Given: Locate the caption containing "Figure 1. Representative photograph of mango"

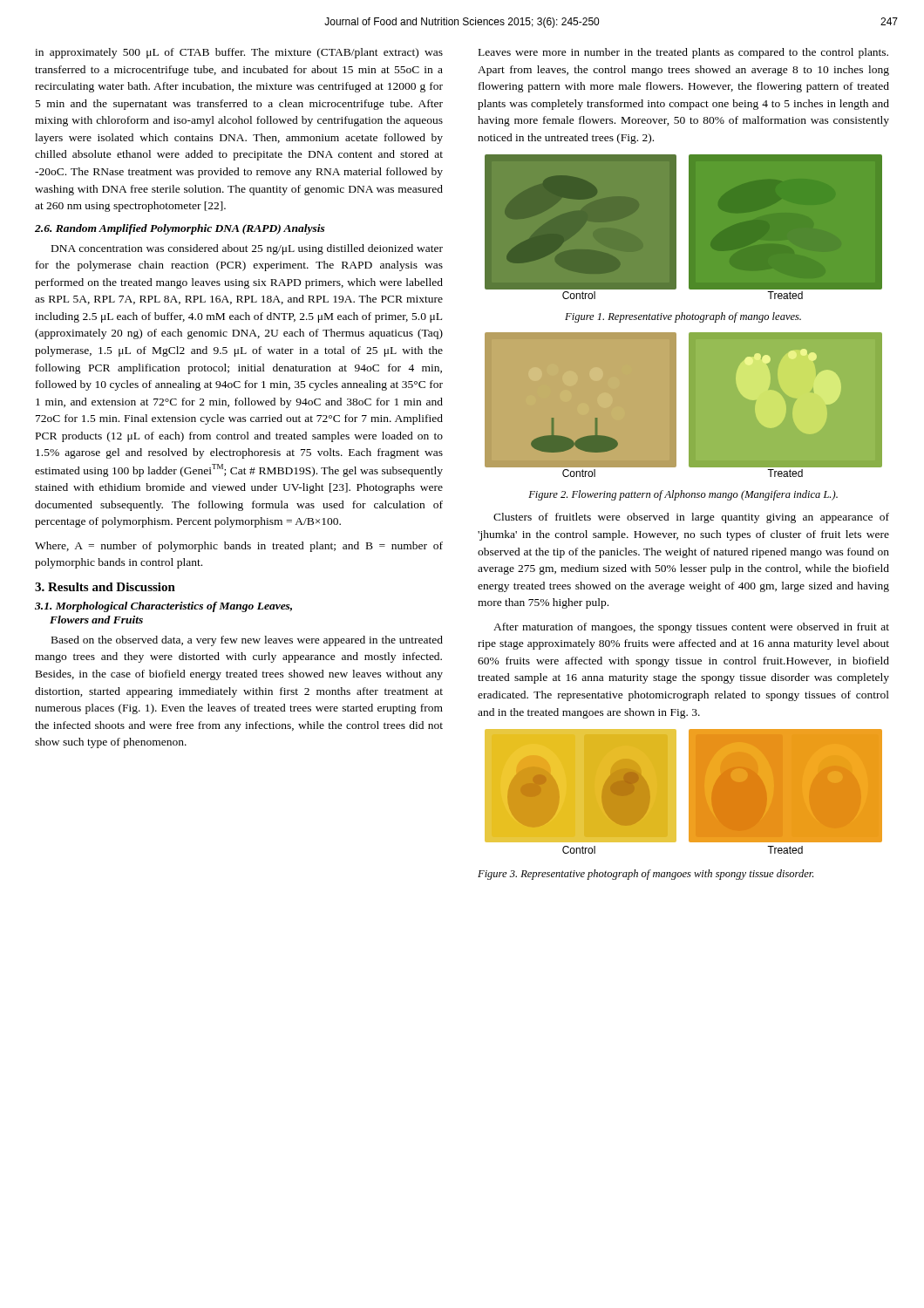Looking at the screenshot, I should (x=683, y=317).
